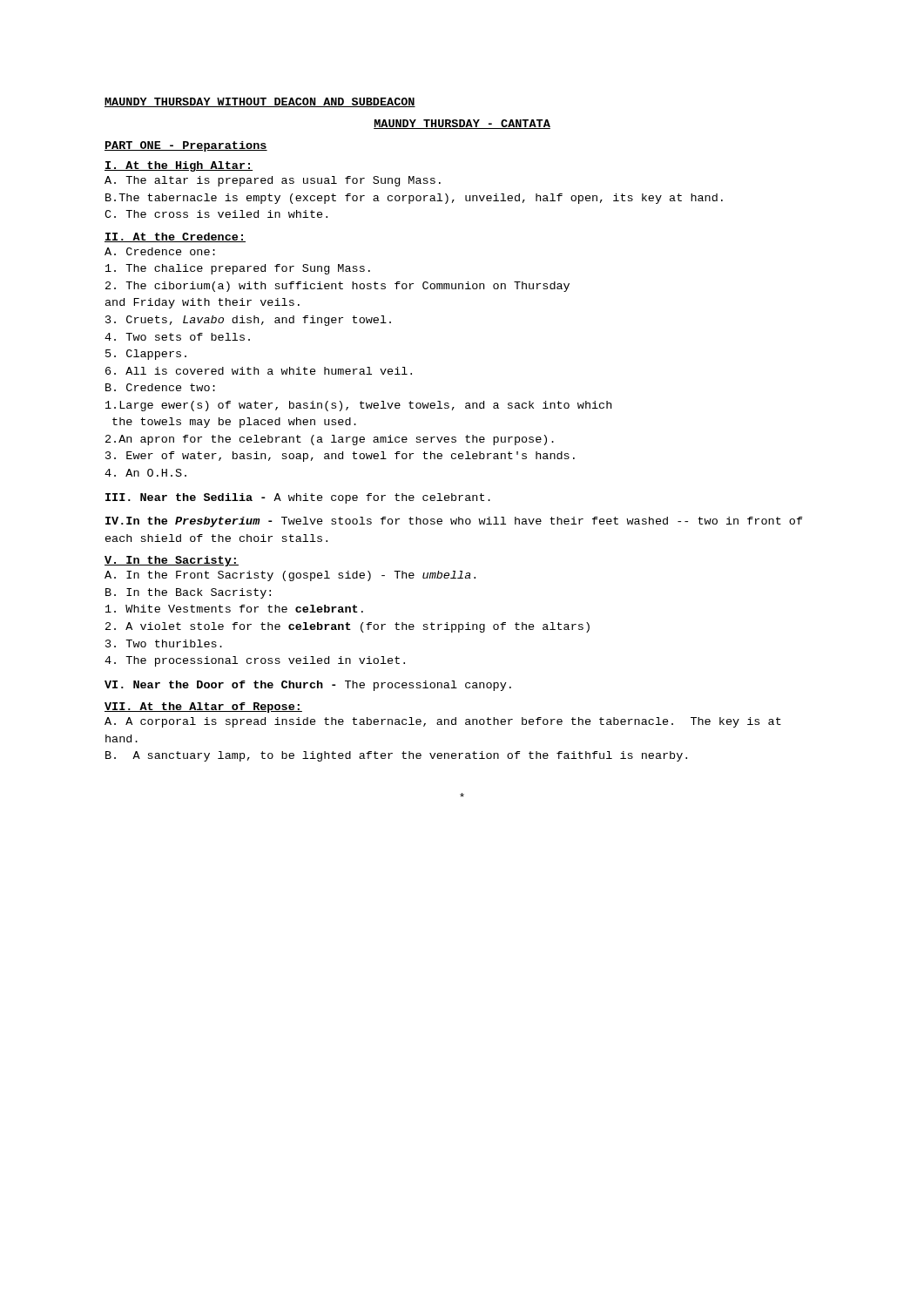Viewport: 924px width, 1307px height.
Task: Find the block starting "A. Credence one:"
Action: pyautogui.click(x=359, y=363)
